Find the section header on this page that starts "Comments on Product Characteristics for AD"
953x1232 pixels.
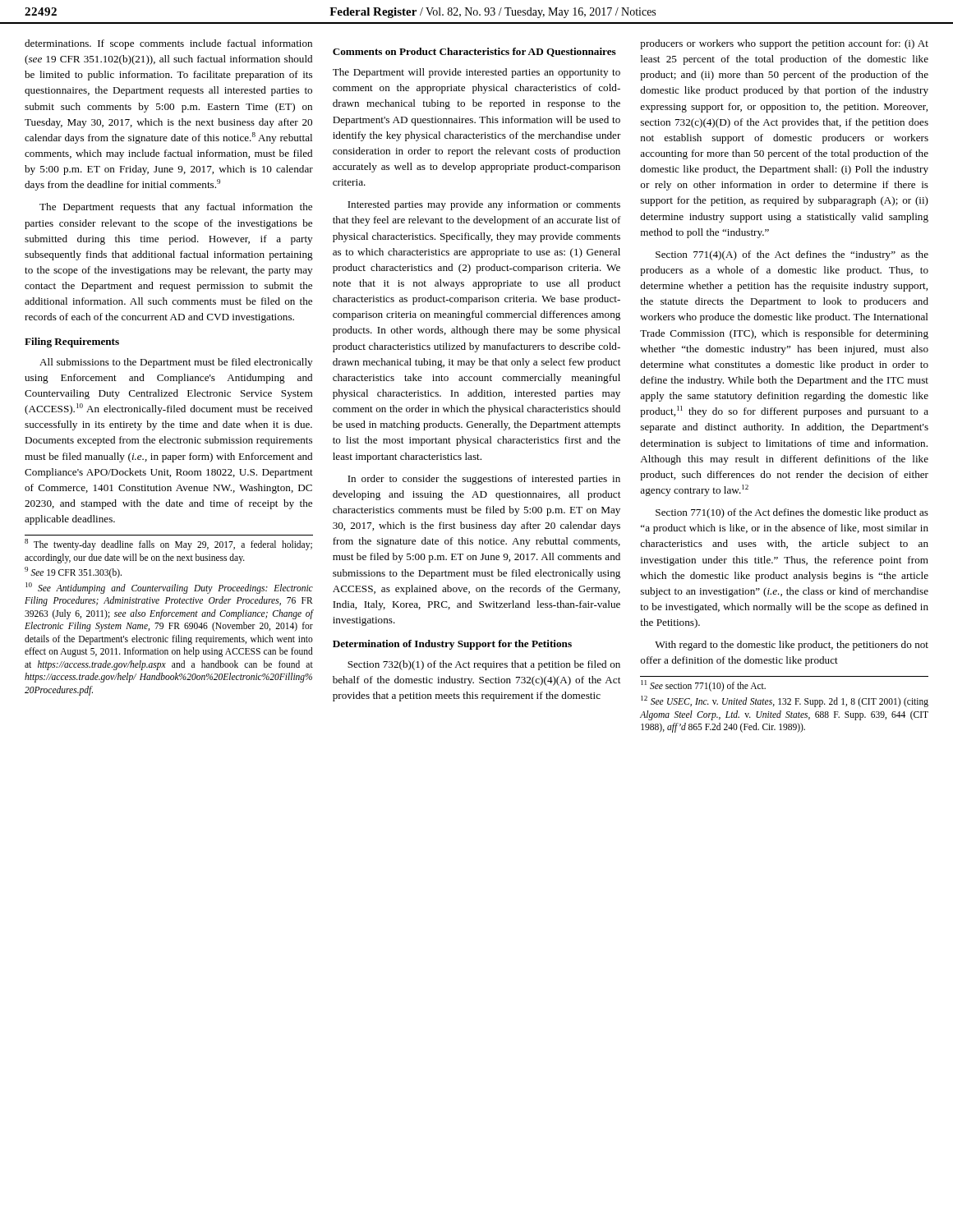(477, 51)
